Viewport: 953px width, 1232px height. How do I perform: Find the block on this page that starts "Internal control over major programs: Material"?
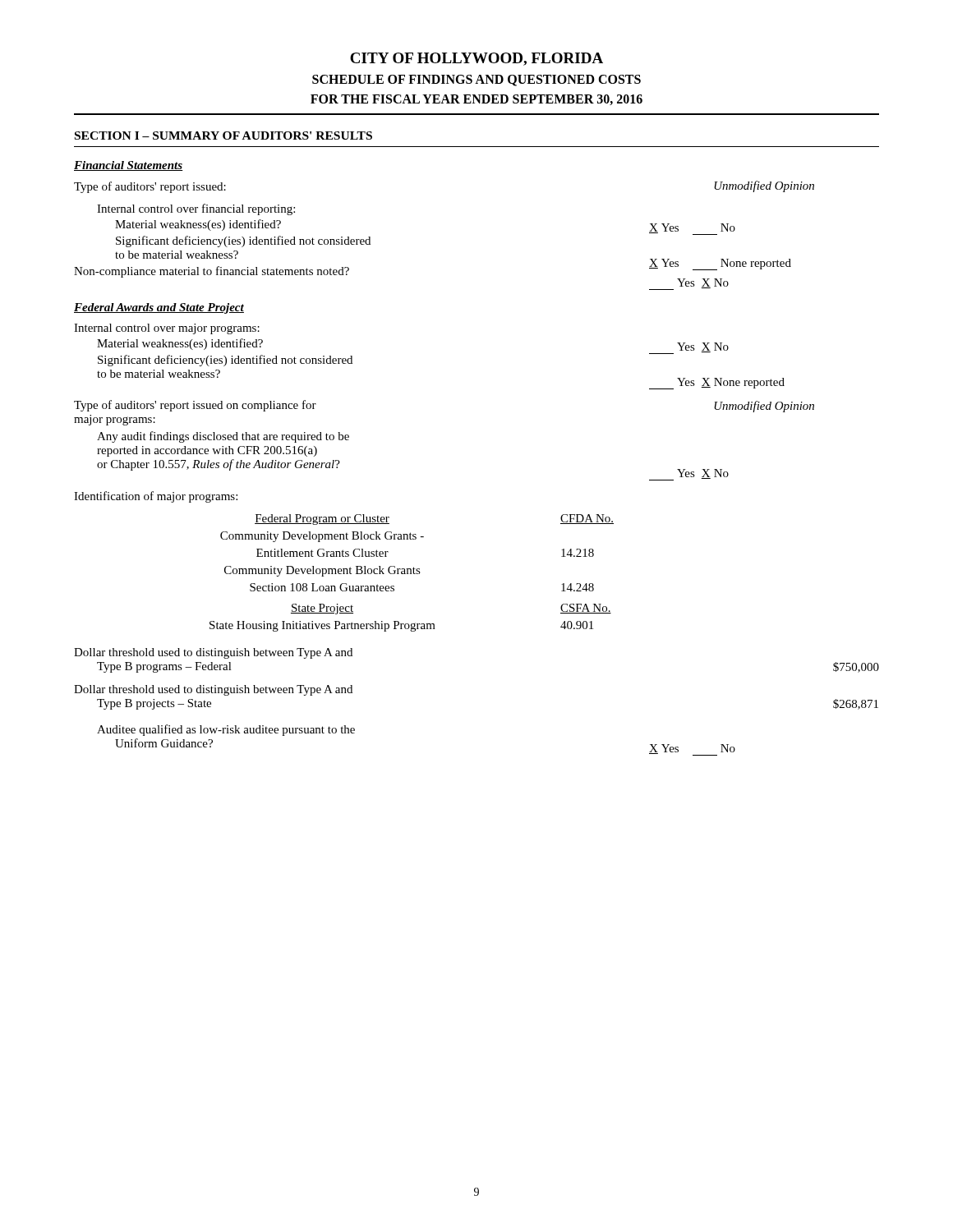tap(167, 329)
